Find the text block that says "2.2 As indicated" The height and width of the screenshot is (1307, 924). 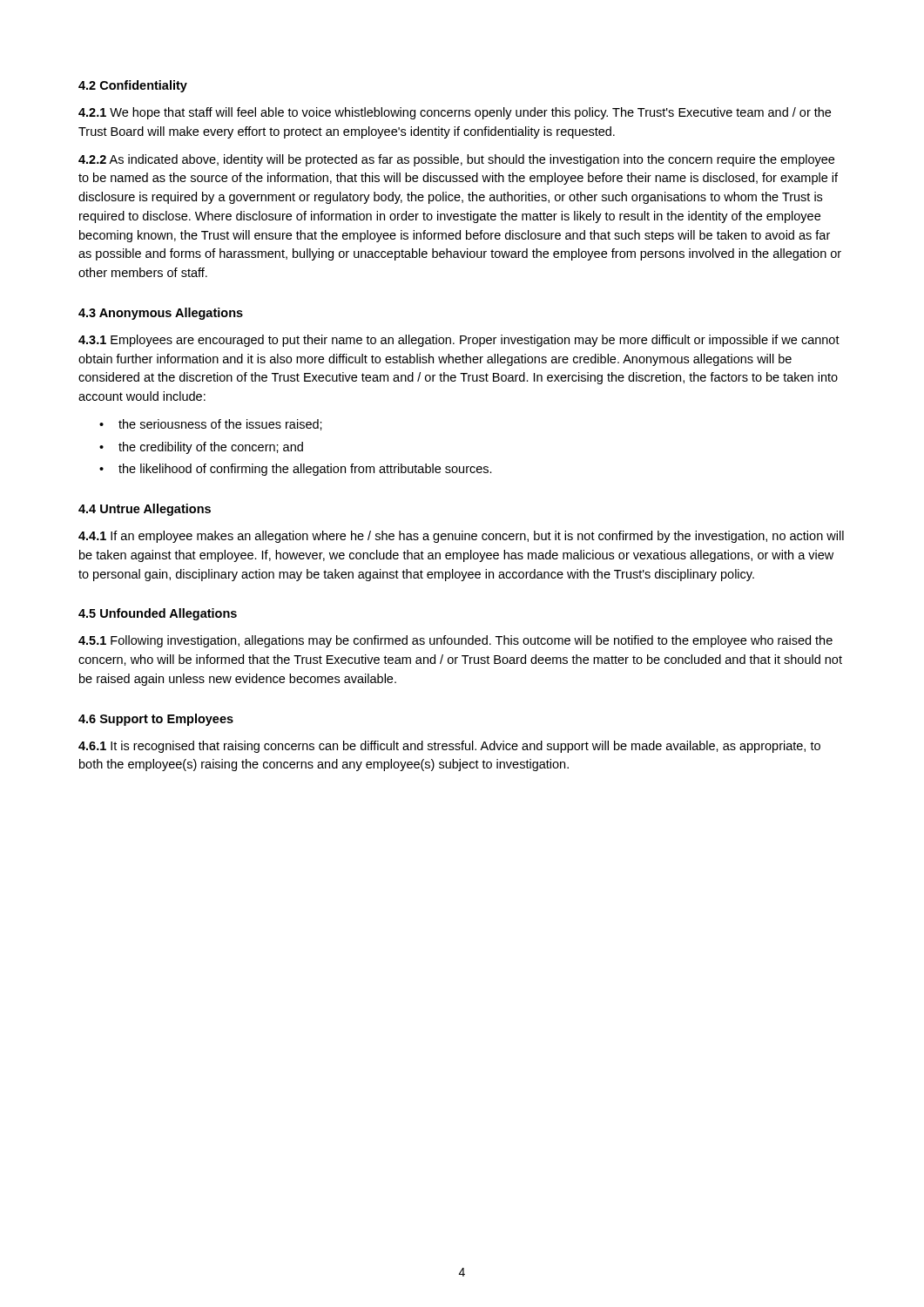pos(460,216)
